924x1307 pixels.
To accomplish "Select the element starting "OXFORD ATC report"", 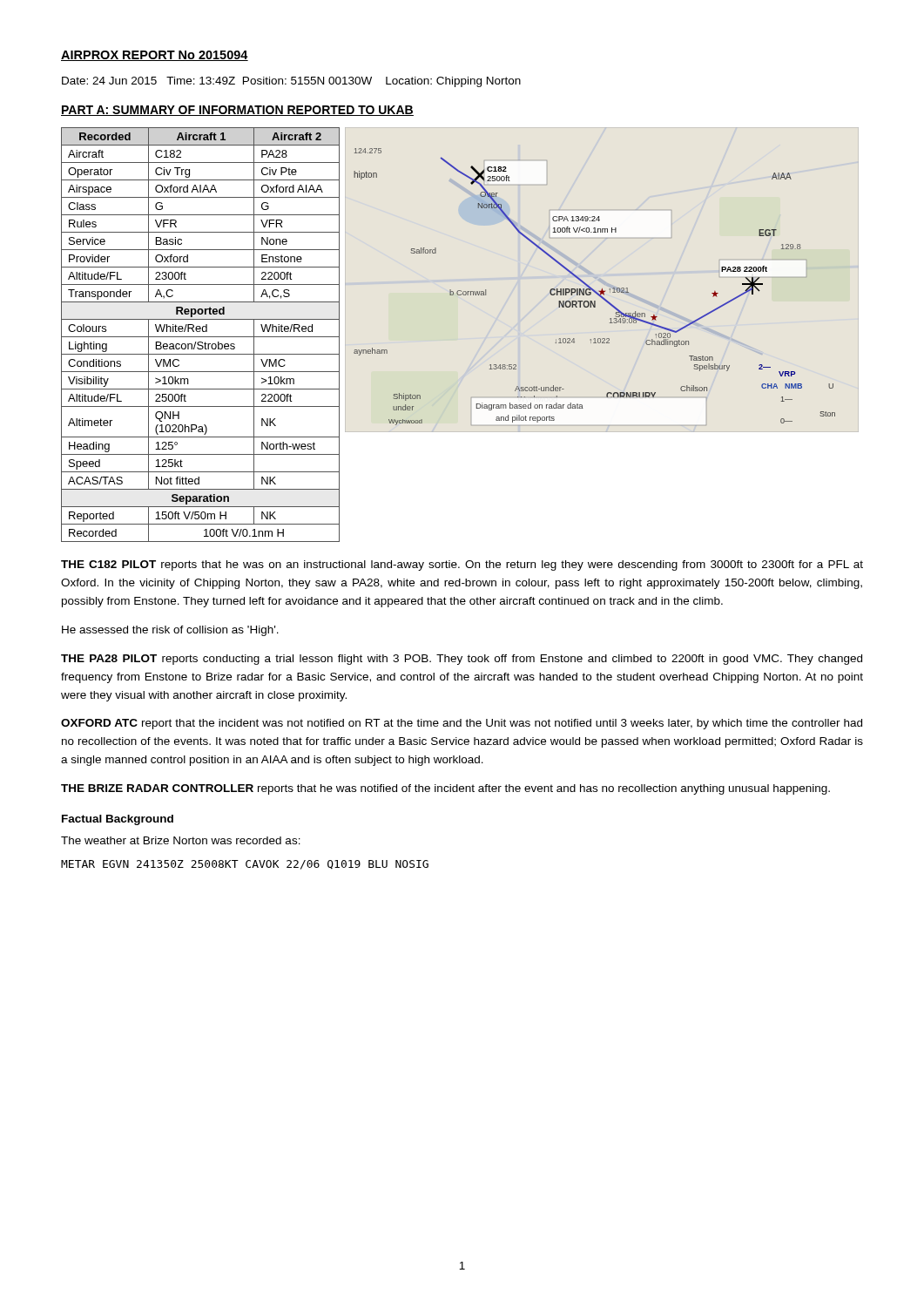I will (x=462, y=741).
